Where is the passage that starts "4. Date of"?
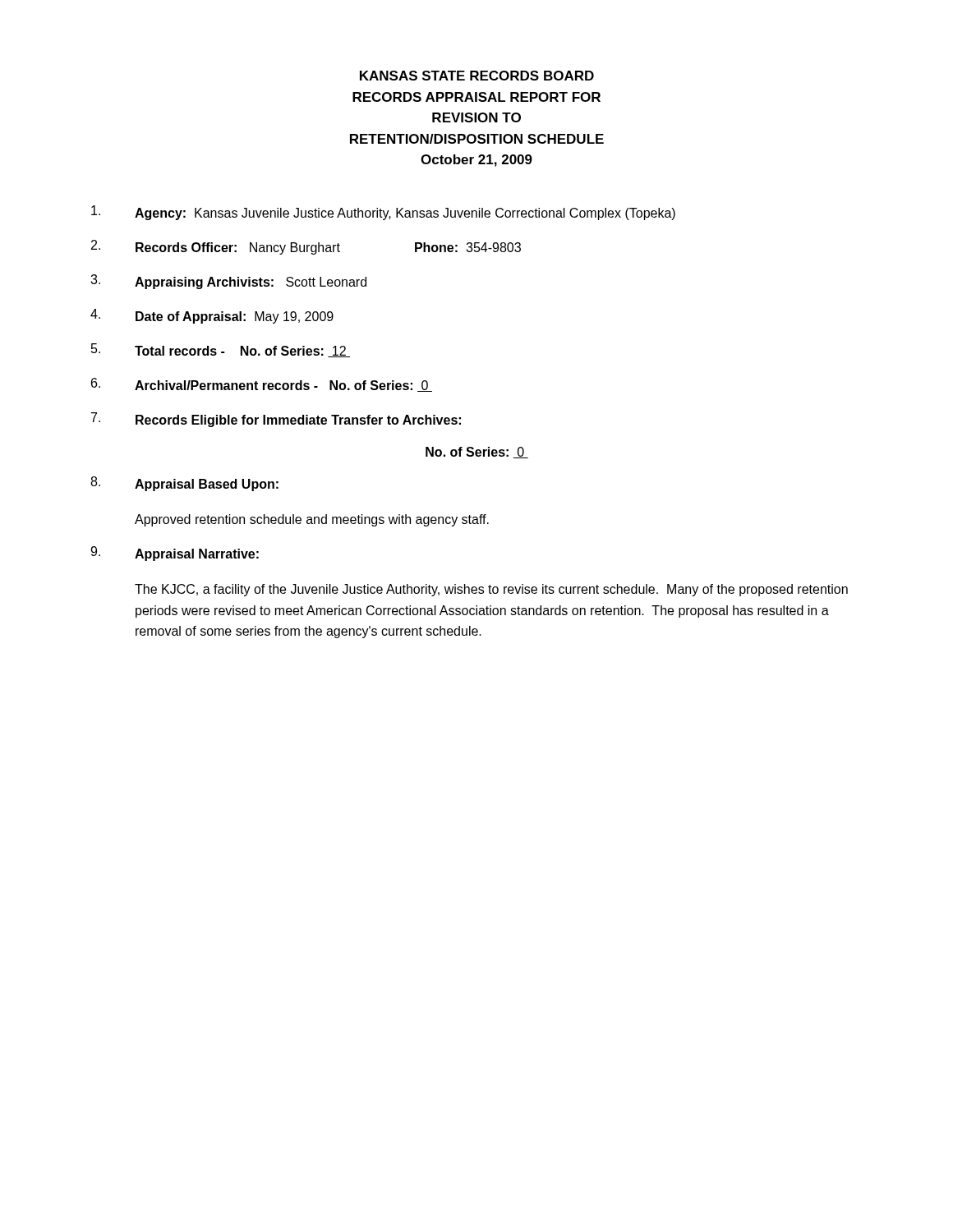The width and height of the screenshot is (953, 1232). (x=212, y=316)
